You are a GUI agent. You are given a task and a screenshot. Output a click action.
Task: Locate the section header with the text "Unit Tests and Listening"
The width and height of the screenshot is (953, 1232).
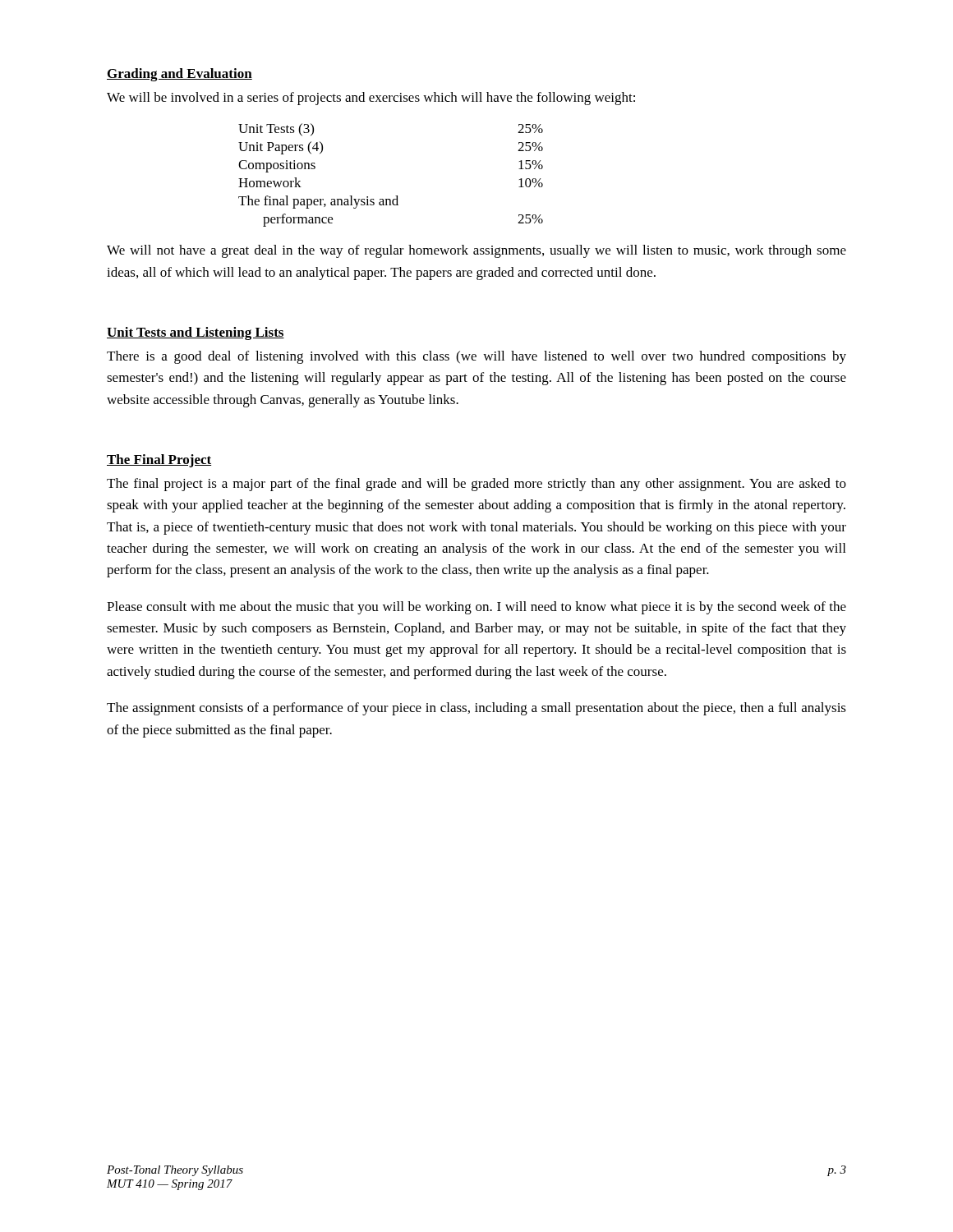tap(195, 332)
